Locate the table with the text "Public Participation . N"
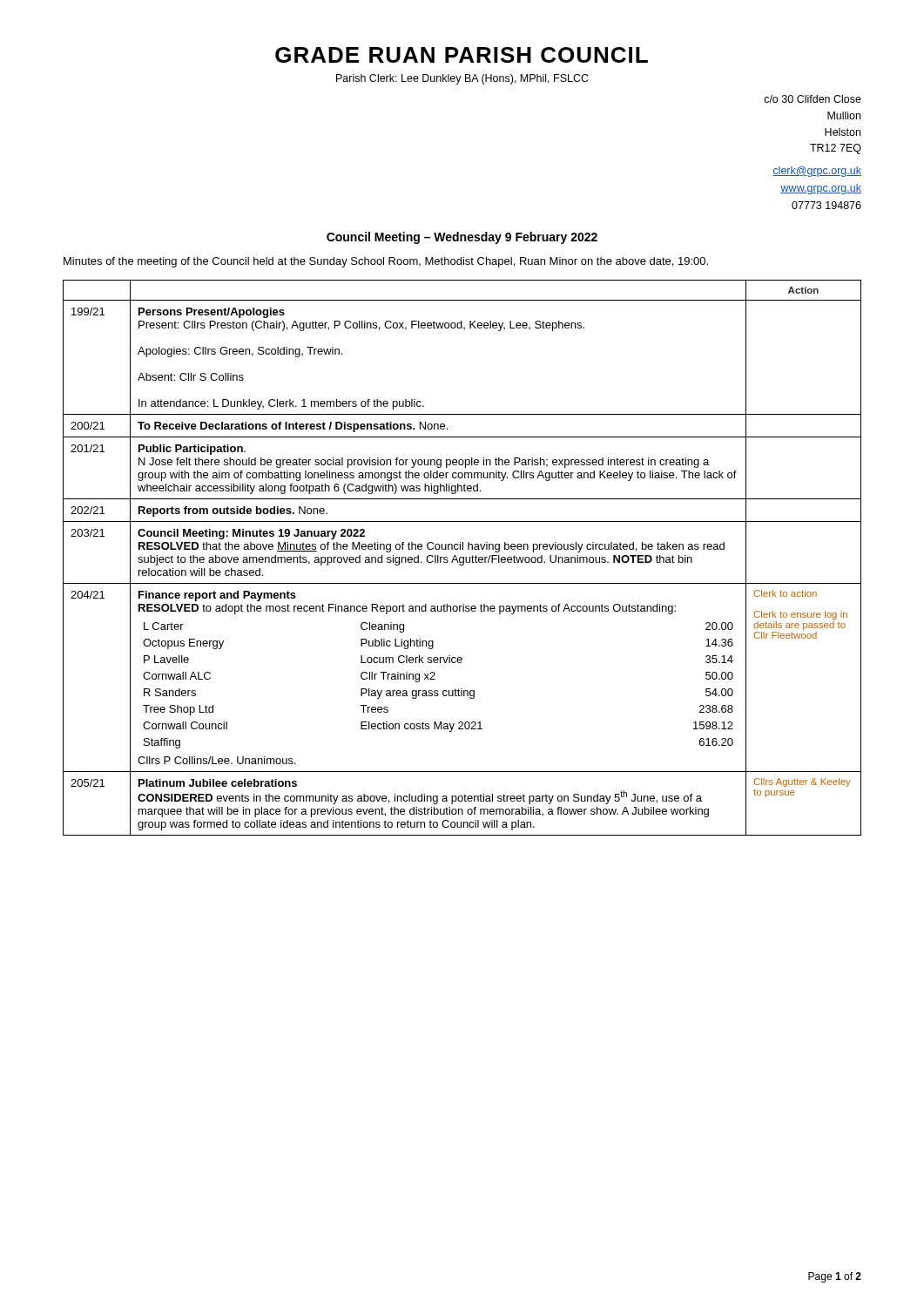Screen dimensions: 1307x924 click(x=462, y=558)
